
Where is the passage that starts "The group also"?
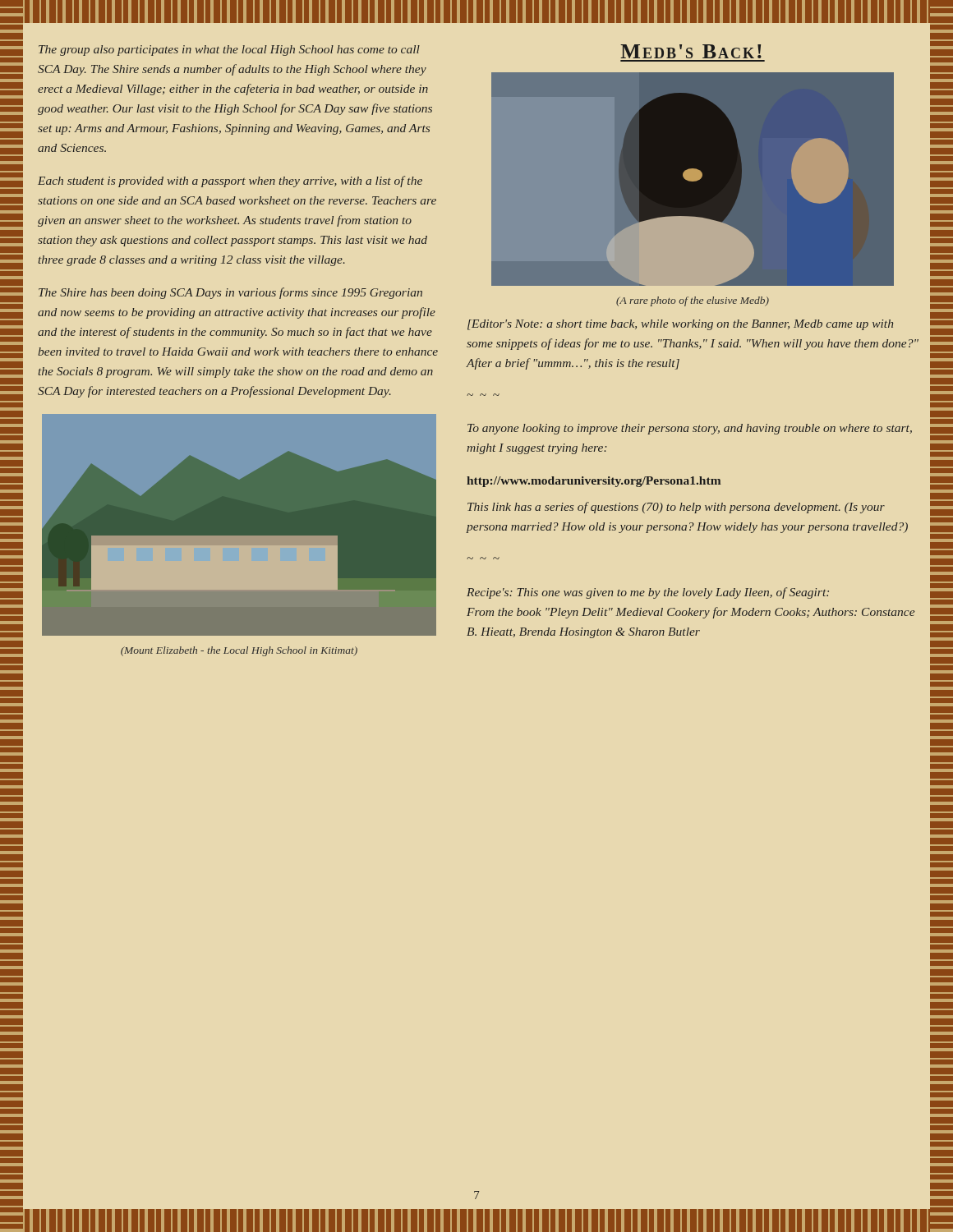239,220
